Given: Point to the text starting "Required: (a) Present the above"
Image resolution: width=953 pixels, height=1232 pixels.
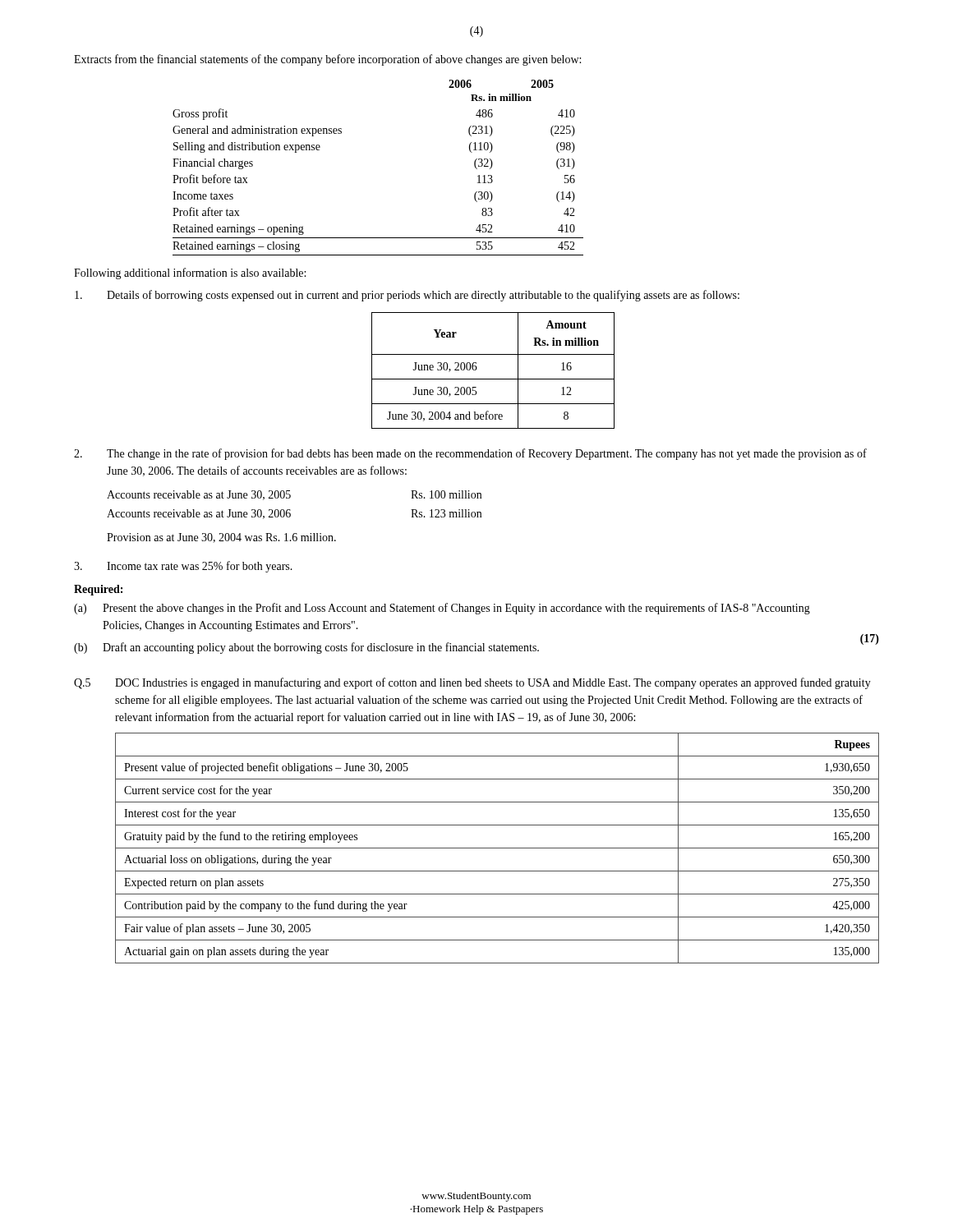Looking at the screenshot, I should point(476,622).
